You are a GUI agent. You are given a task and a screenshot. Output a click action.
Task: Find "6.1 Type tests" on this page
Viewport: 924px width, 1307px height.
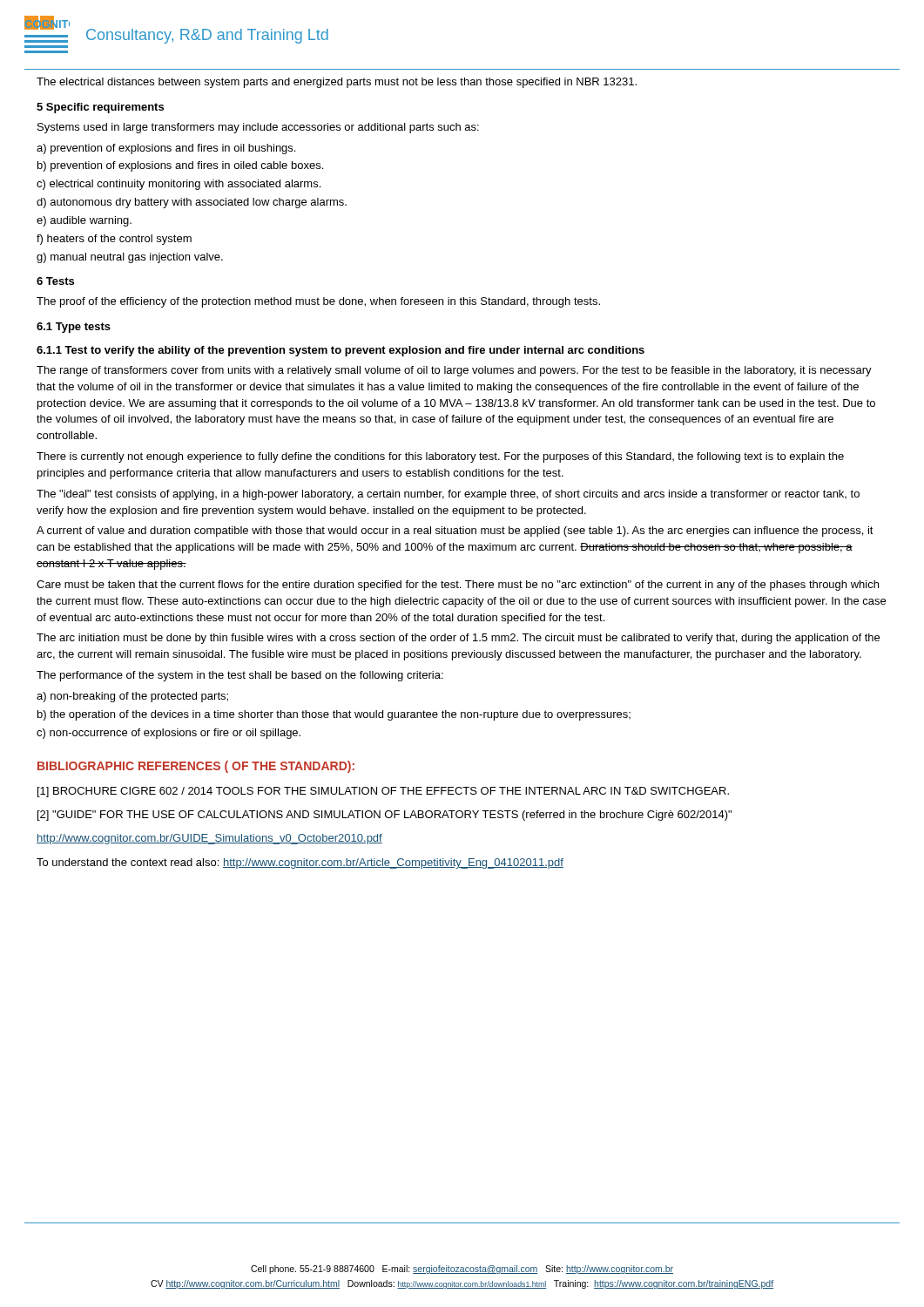[74, 328]
